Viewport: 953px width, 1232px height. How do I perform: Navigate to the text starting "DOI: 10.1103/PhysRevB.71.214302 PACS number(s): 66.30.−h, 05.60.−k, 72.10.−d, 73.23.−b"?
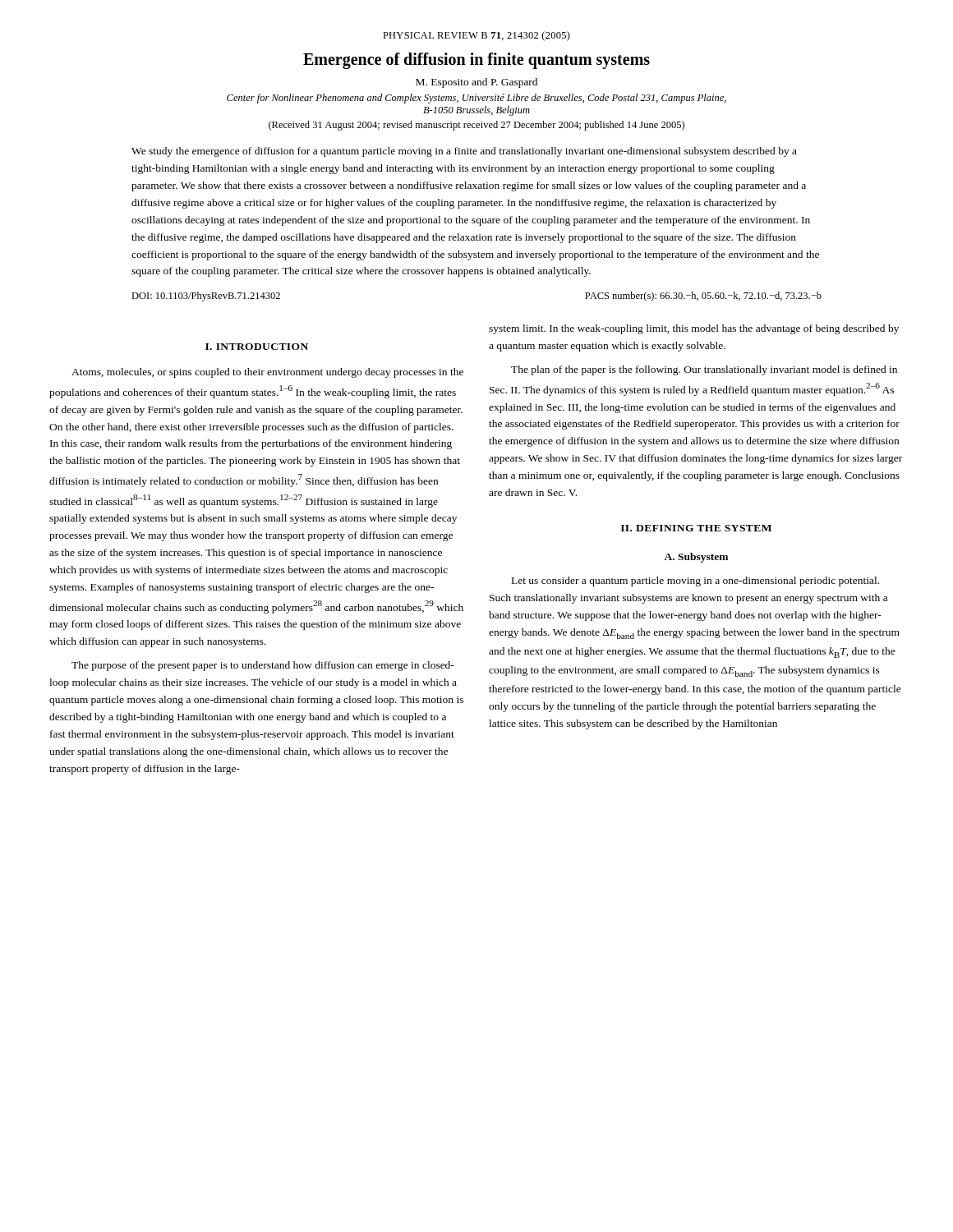[209, 296]
